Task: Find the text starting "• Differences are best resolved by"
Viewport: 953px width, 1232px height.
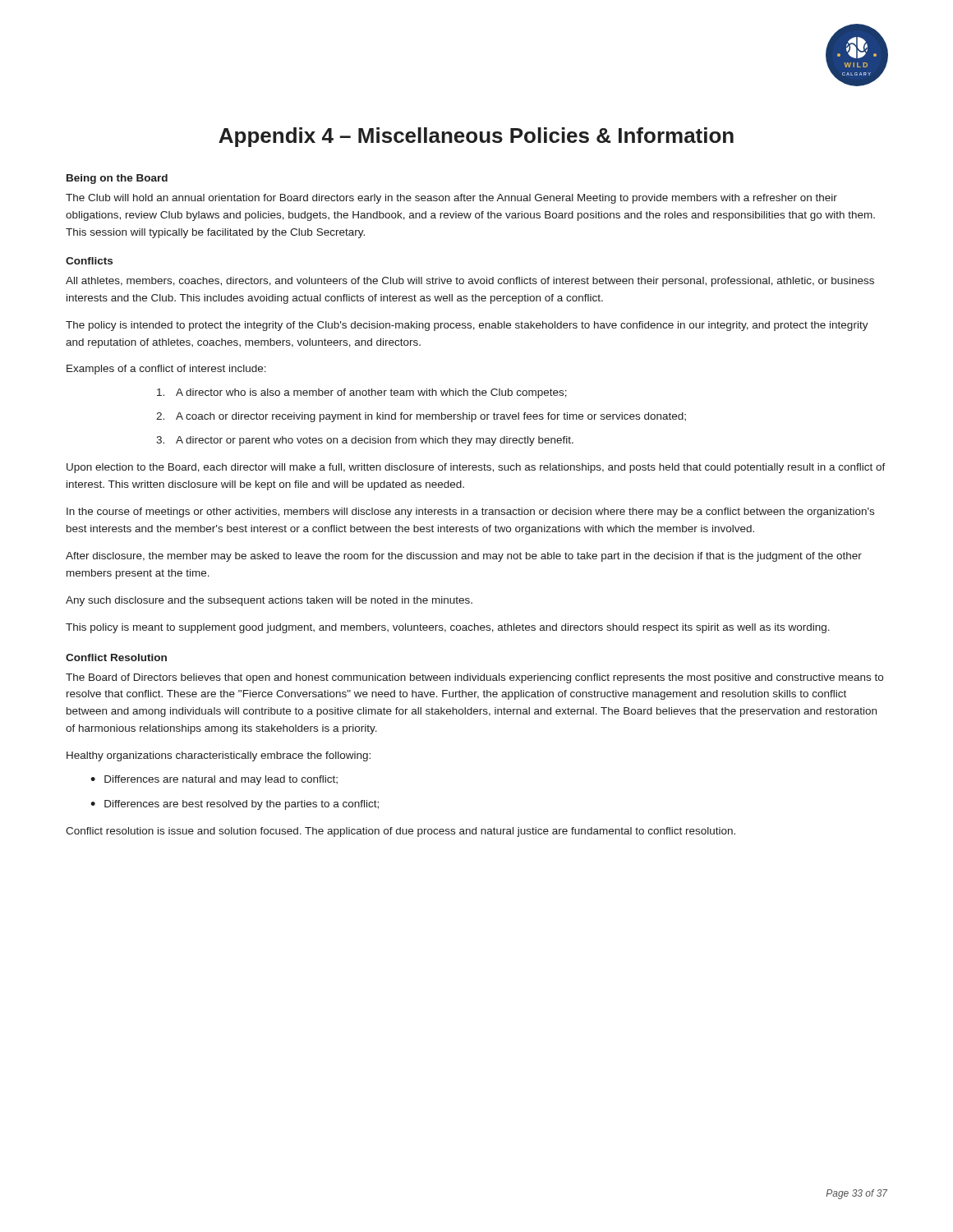Action: (235, 804)
